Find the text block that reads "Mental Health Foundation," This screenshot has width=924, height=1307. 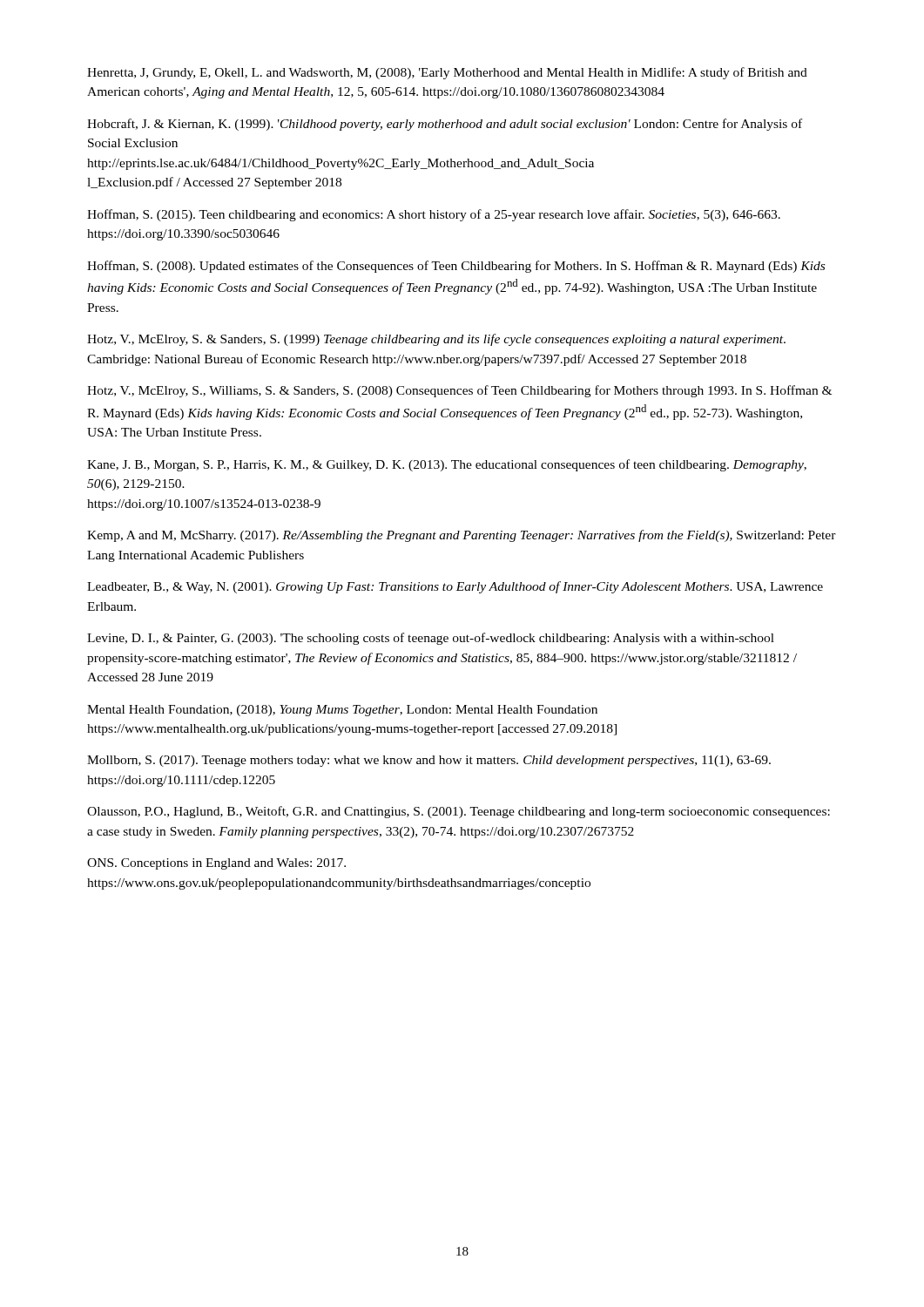(352, 718)
